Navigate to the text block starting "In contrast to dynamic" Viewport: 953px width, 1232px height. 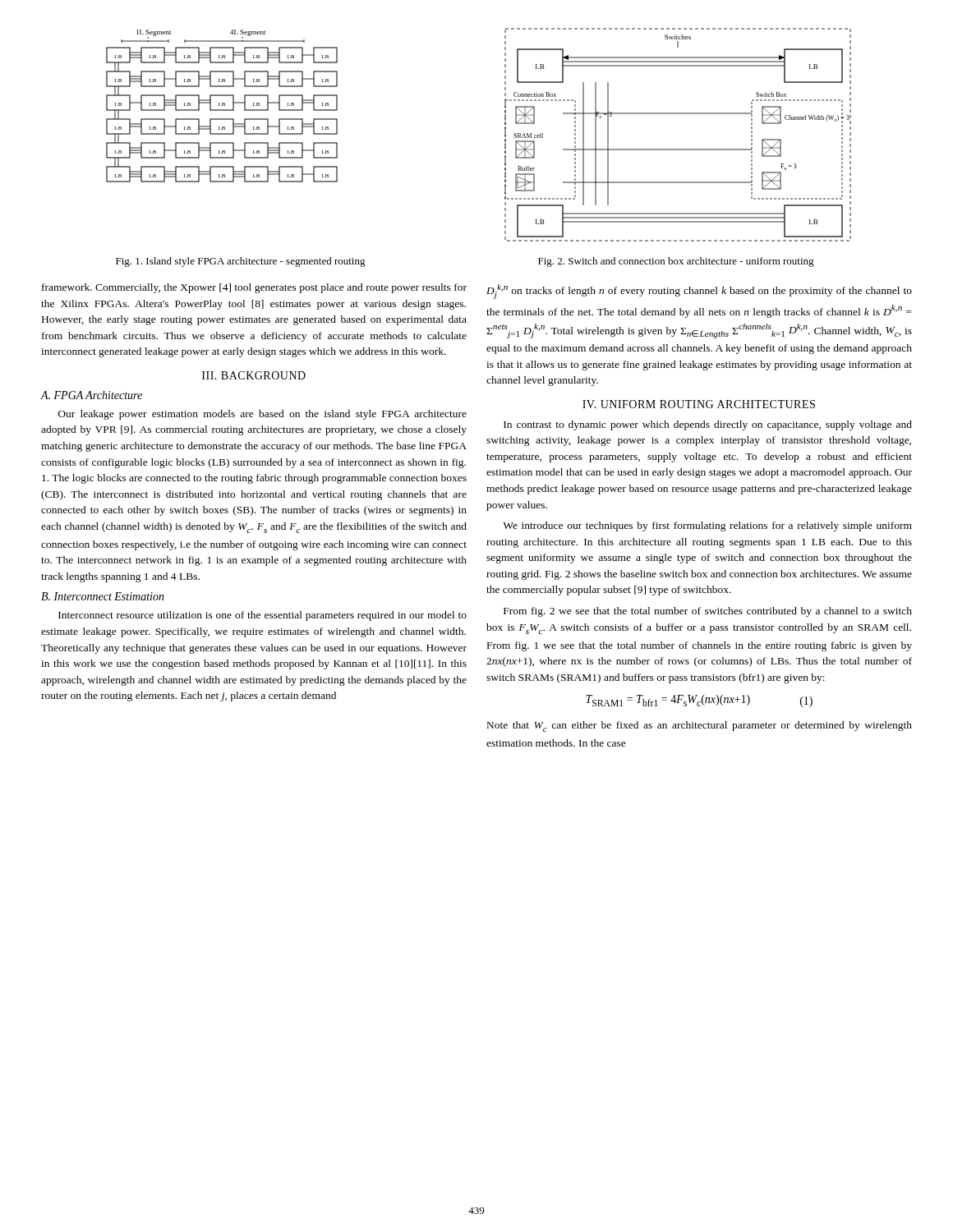click(x=699, y=551)
